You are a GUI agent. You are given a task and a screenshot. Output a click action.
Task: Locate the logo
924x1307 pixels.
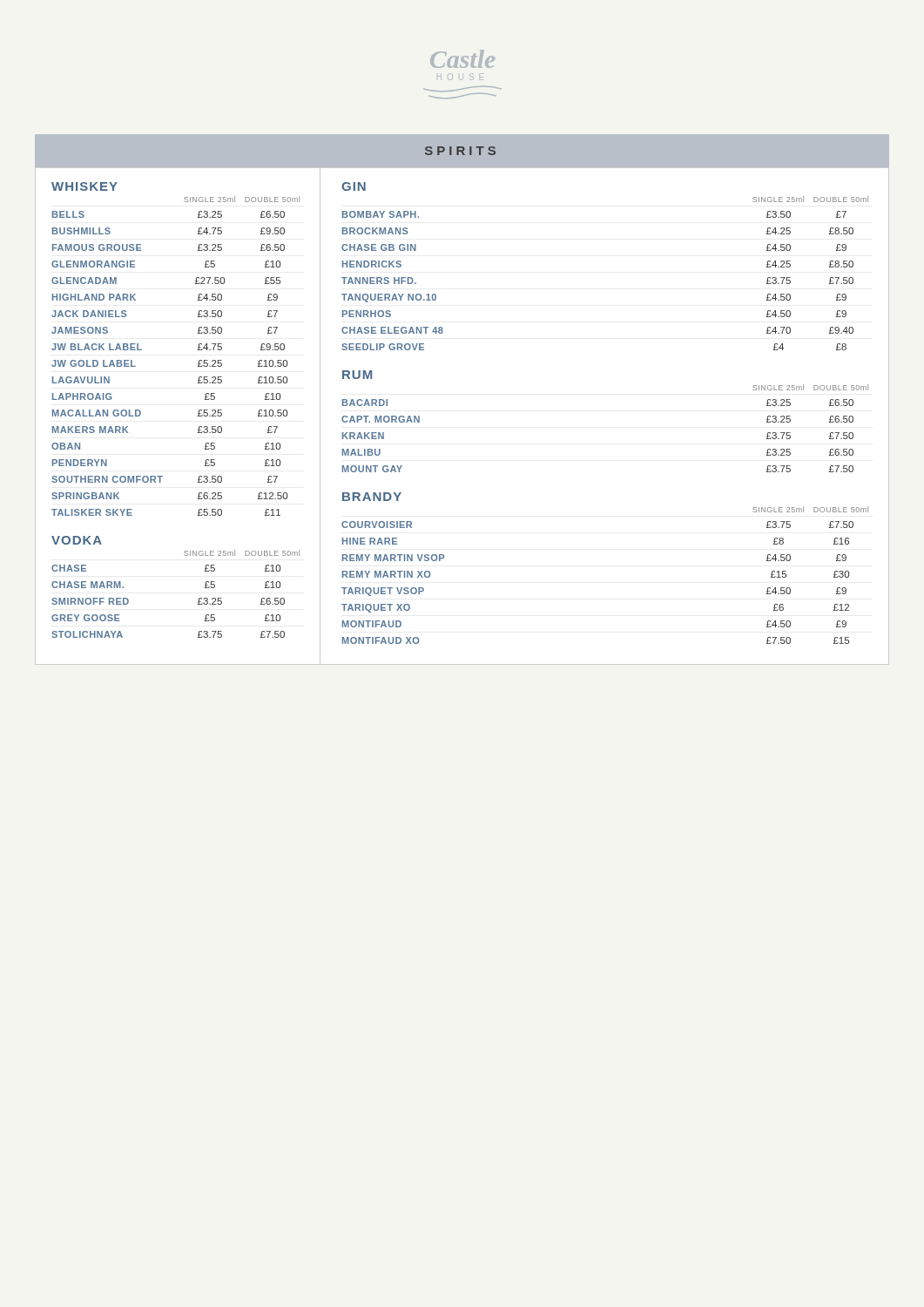tap(462, 58)
